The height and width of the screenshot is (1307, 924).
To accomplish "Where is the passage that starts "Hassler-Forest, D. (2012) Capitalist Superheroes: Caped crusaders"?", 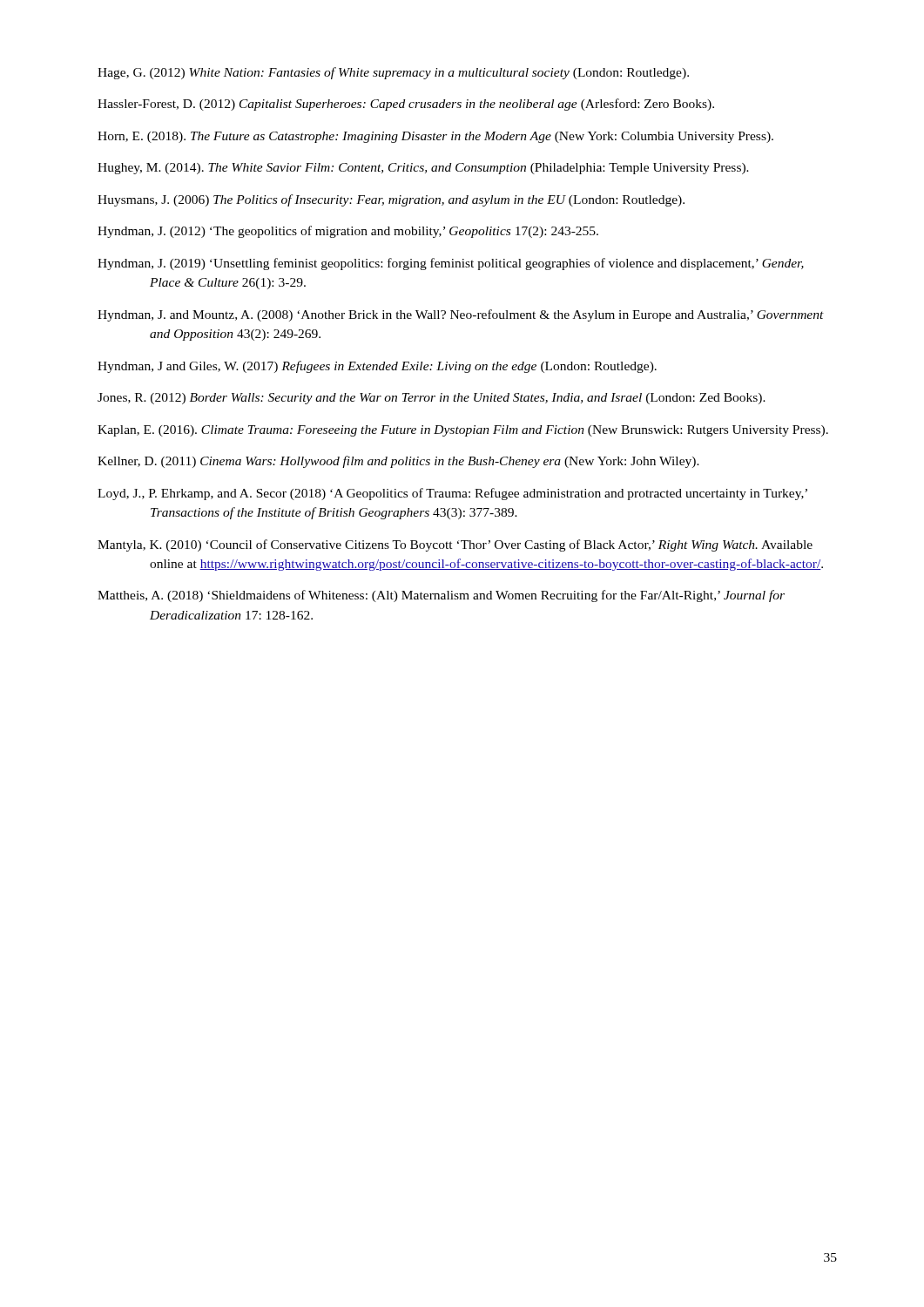I will 406,104.
